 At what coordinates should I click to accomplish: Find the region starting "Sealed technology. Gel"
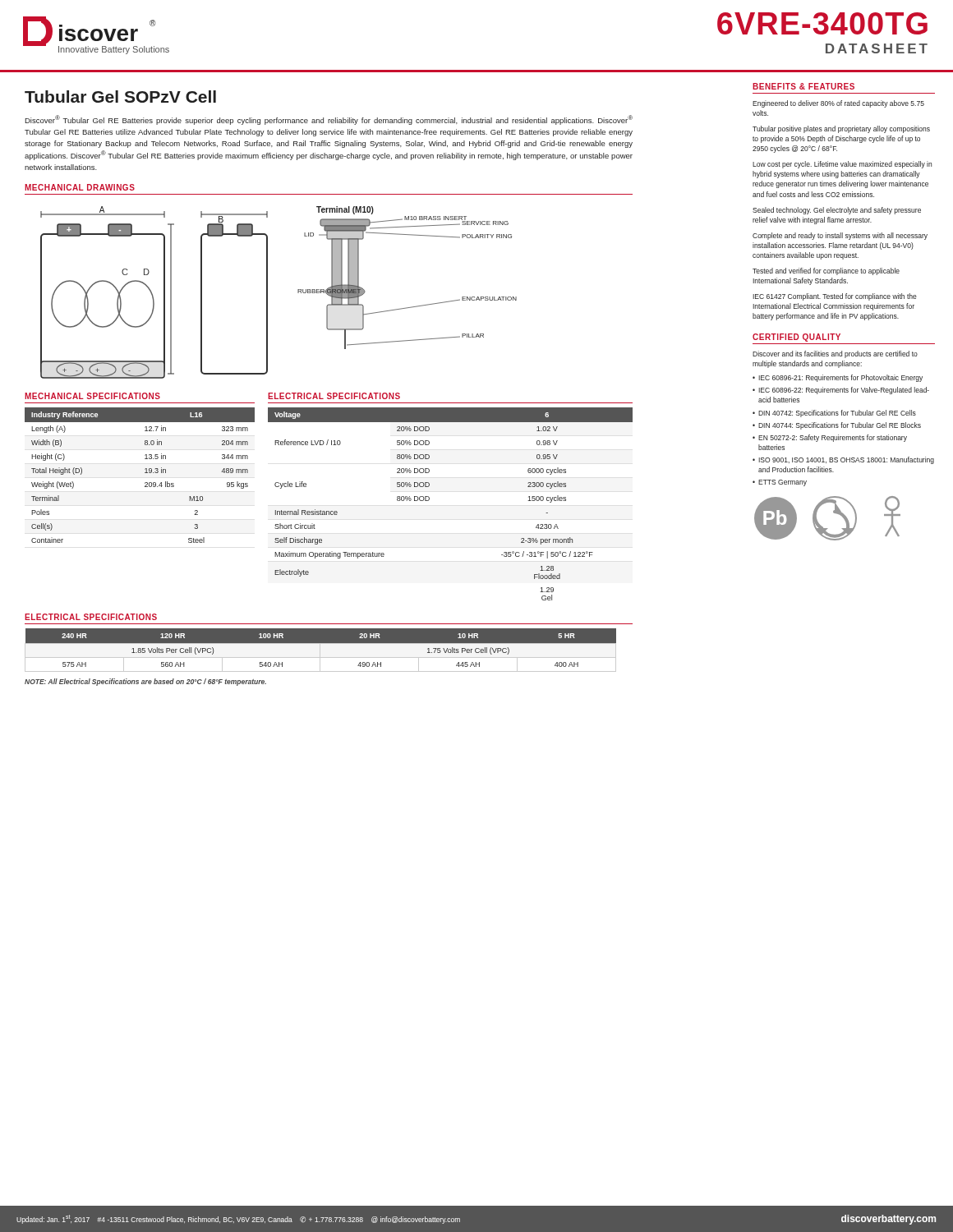tap(837, 215)
